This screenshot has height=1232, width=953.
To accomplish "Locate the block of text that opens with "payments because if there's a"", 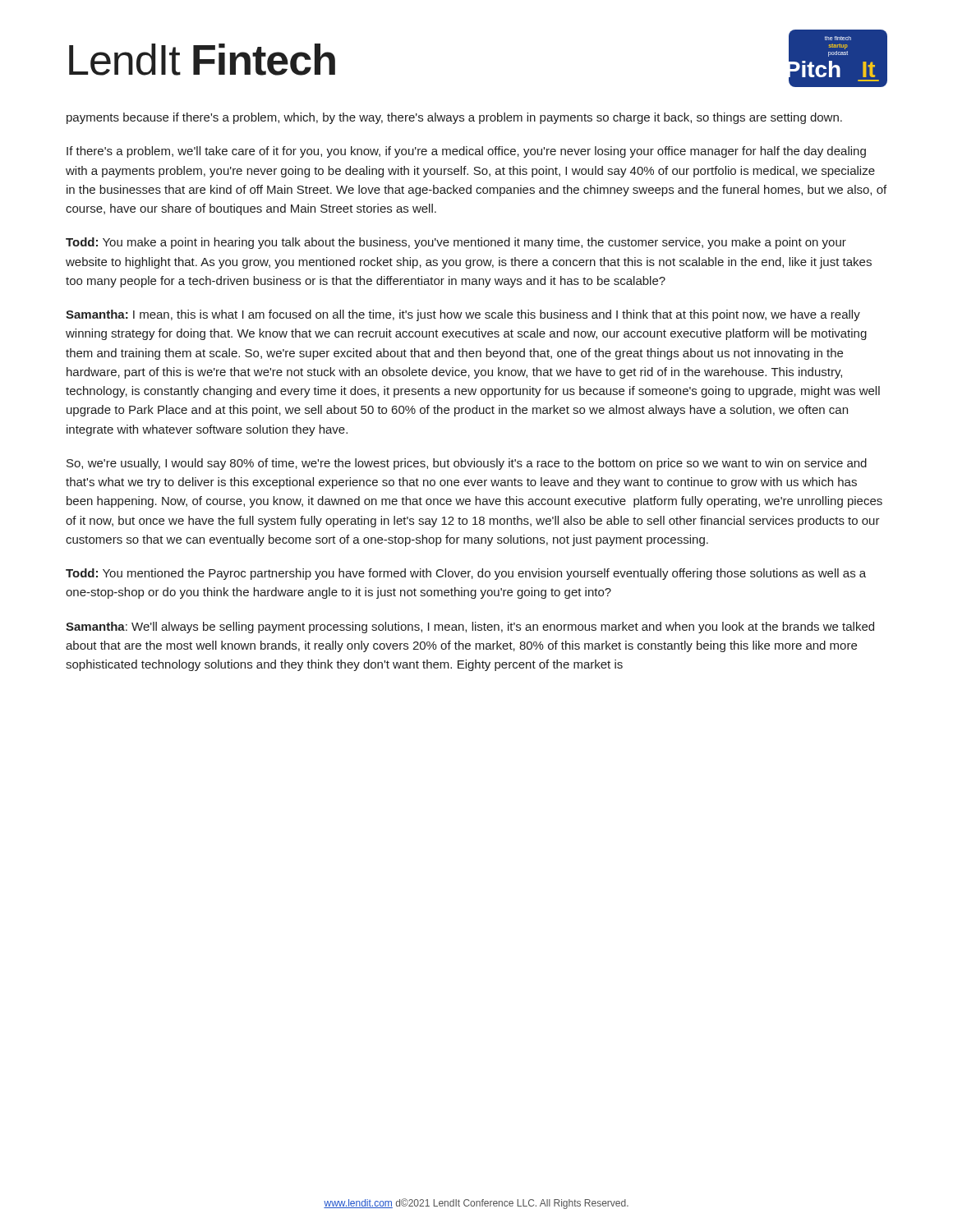I will pos(454,117).
